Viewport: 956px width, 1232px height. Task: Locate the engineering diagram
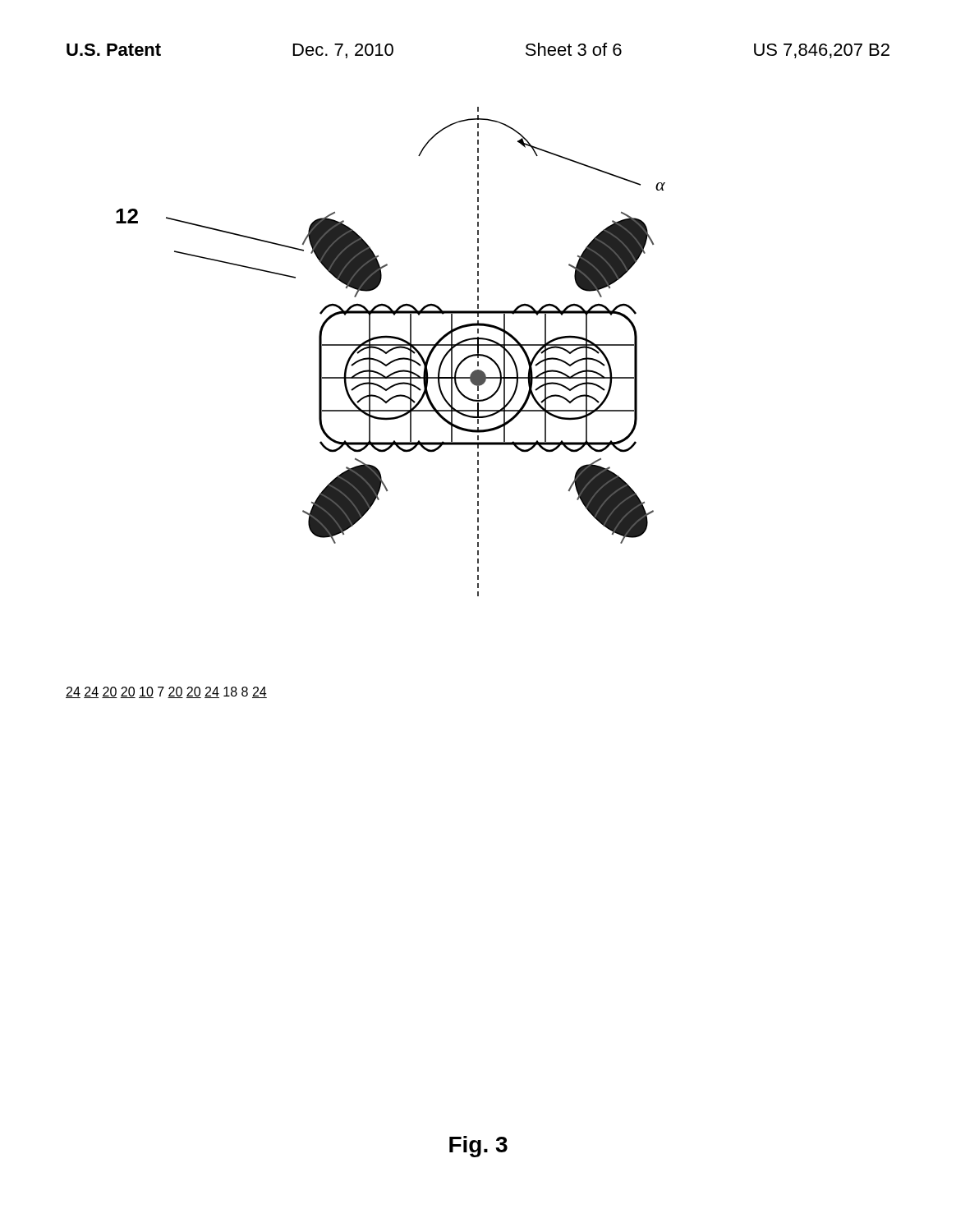coord(478,386)
